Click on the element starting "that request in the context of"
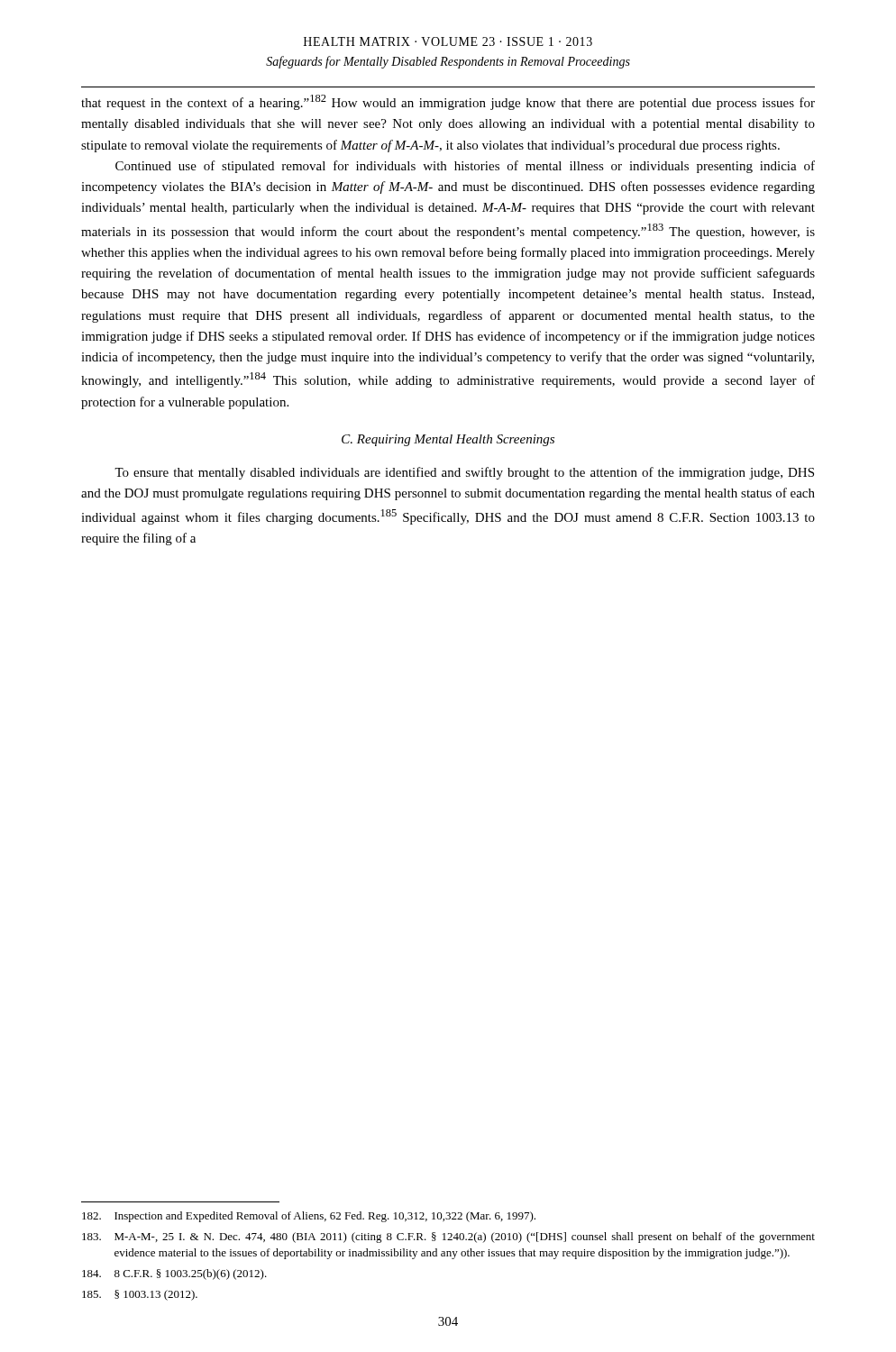 (448, 122)
